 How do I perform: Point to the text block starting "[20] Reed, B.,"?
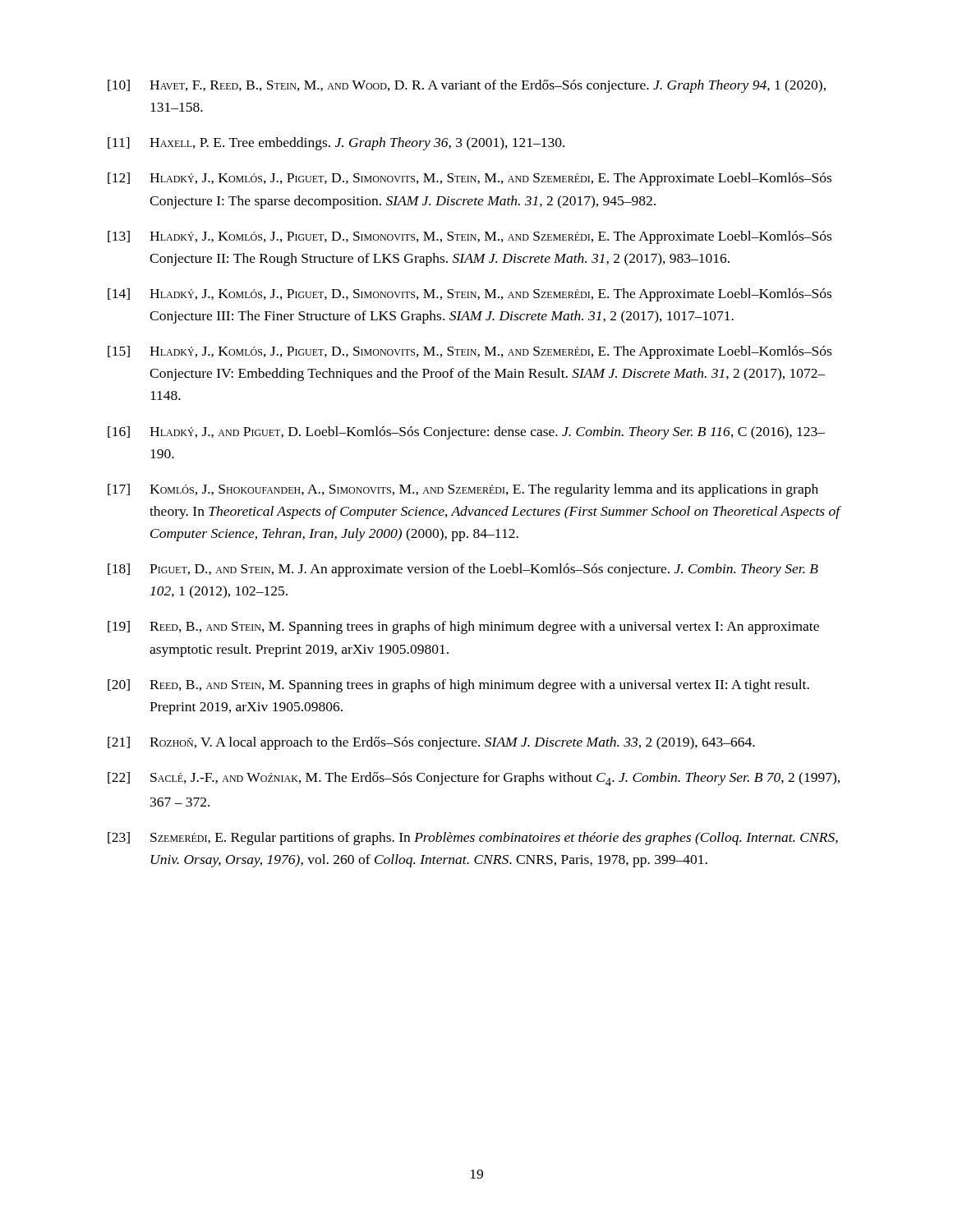476,695
